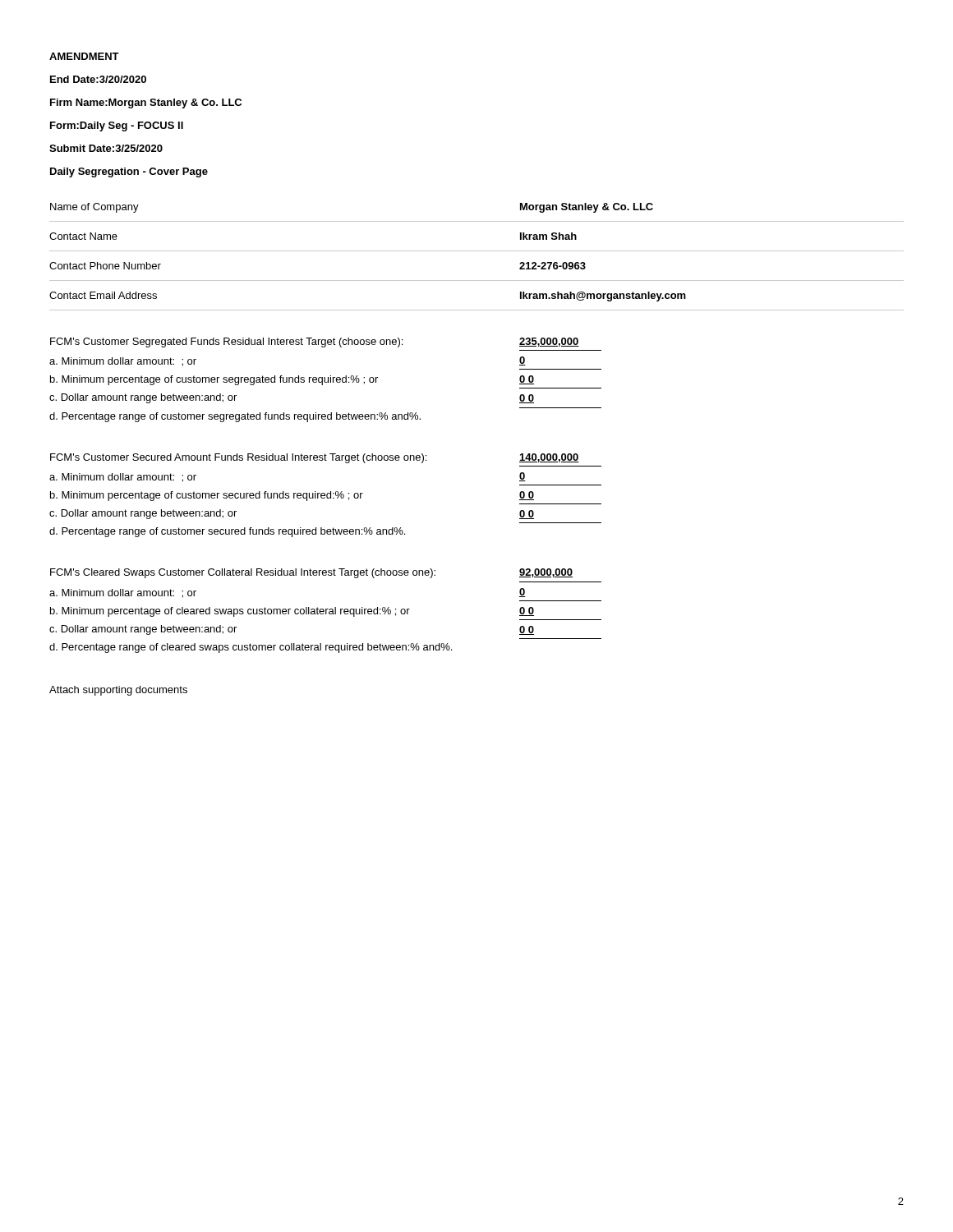Locate the text block that reads "FCM's Cleared Swaps Customer Collateral Residual Interest Target"
The height and width of the screenshot is (1232, 953).
click(311, 573)
